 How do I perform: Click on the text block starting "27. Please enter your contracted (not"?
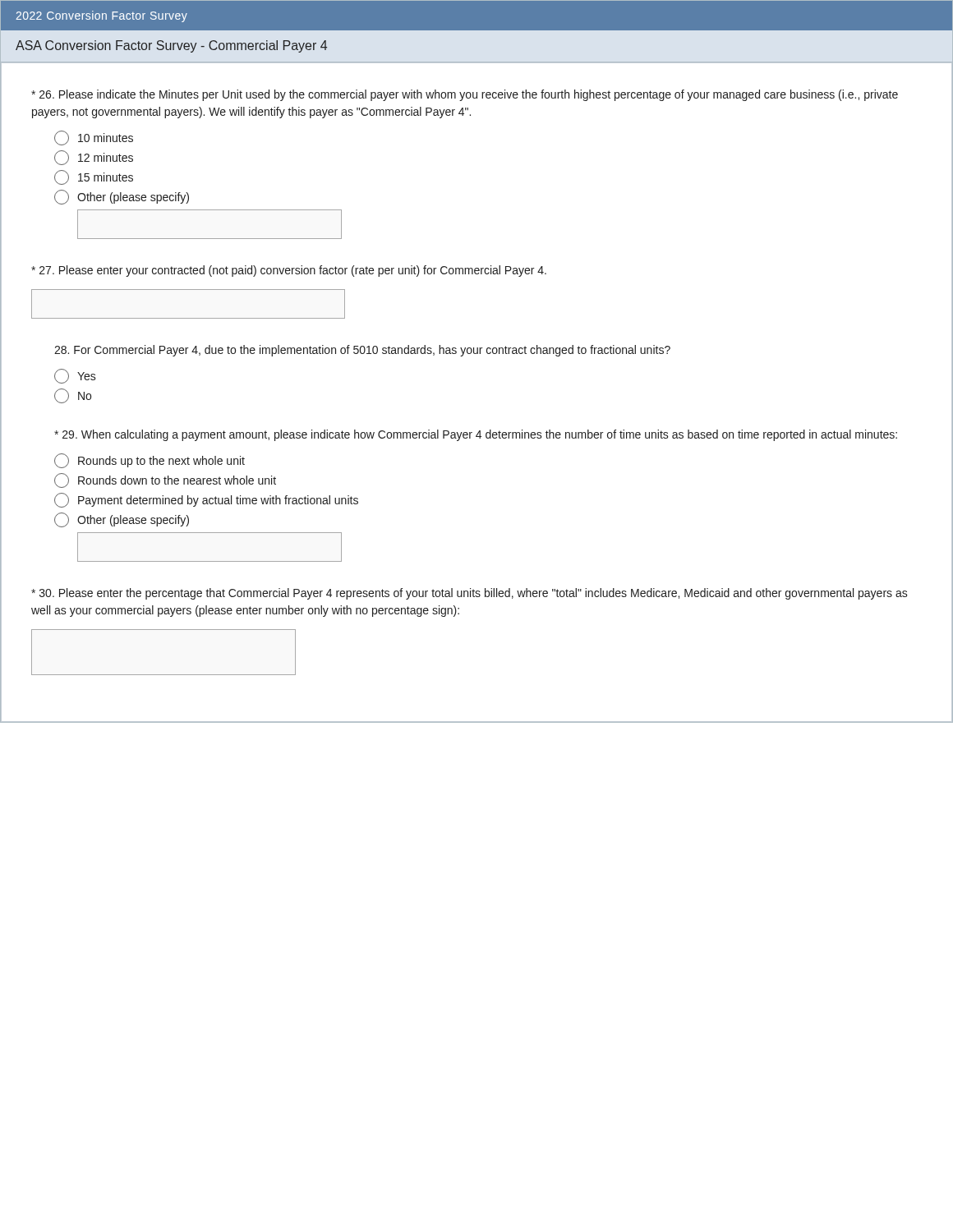[x=289, y=270]
